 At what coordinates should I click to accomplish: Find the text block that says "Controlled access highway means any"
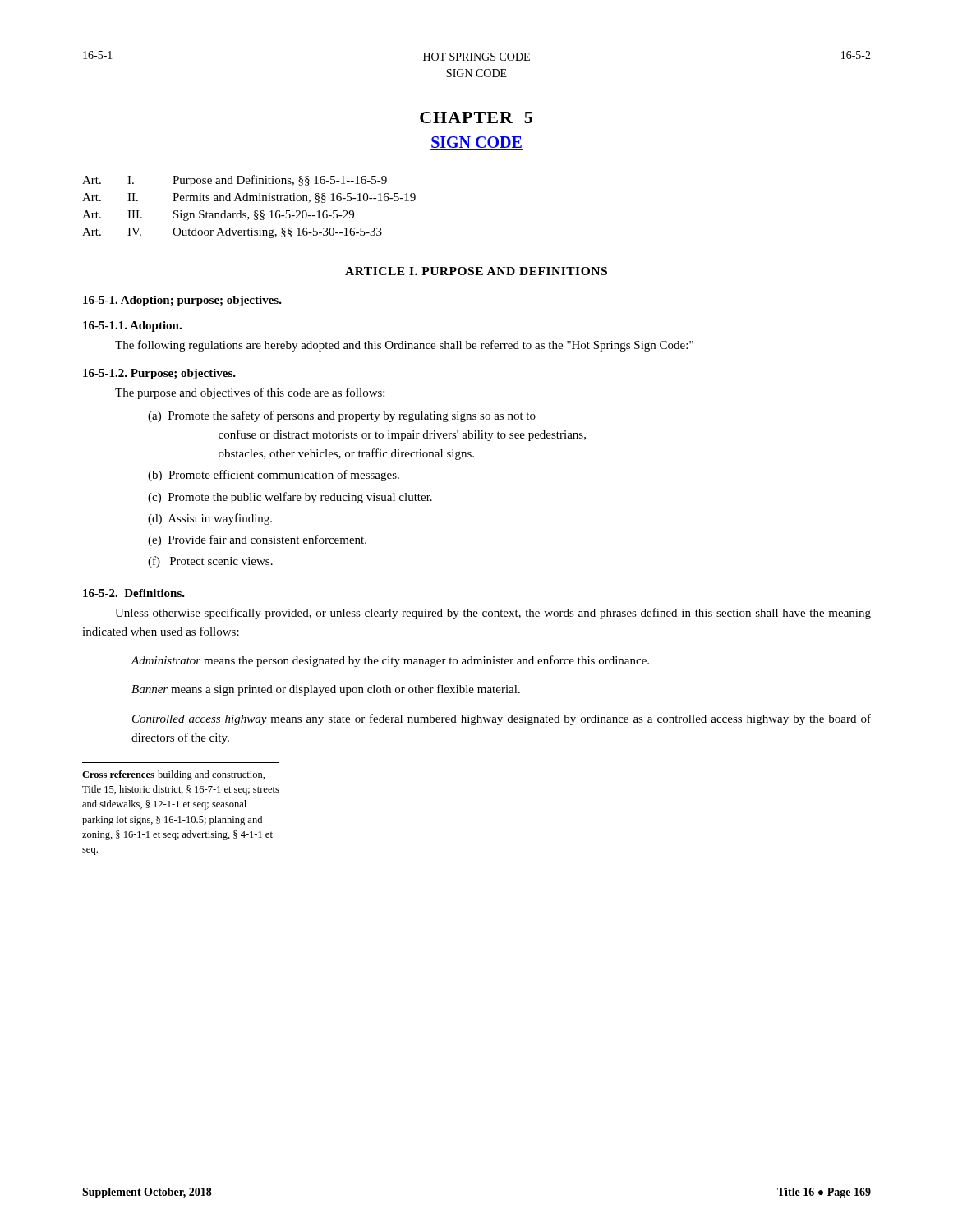click(501, 728)
